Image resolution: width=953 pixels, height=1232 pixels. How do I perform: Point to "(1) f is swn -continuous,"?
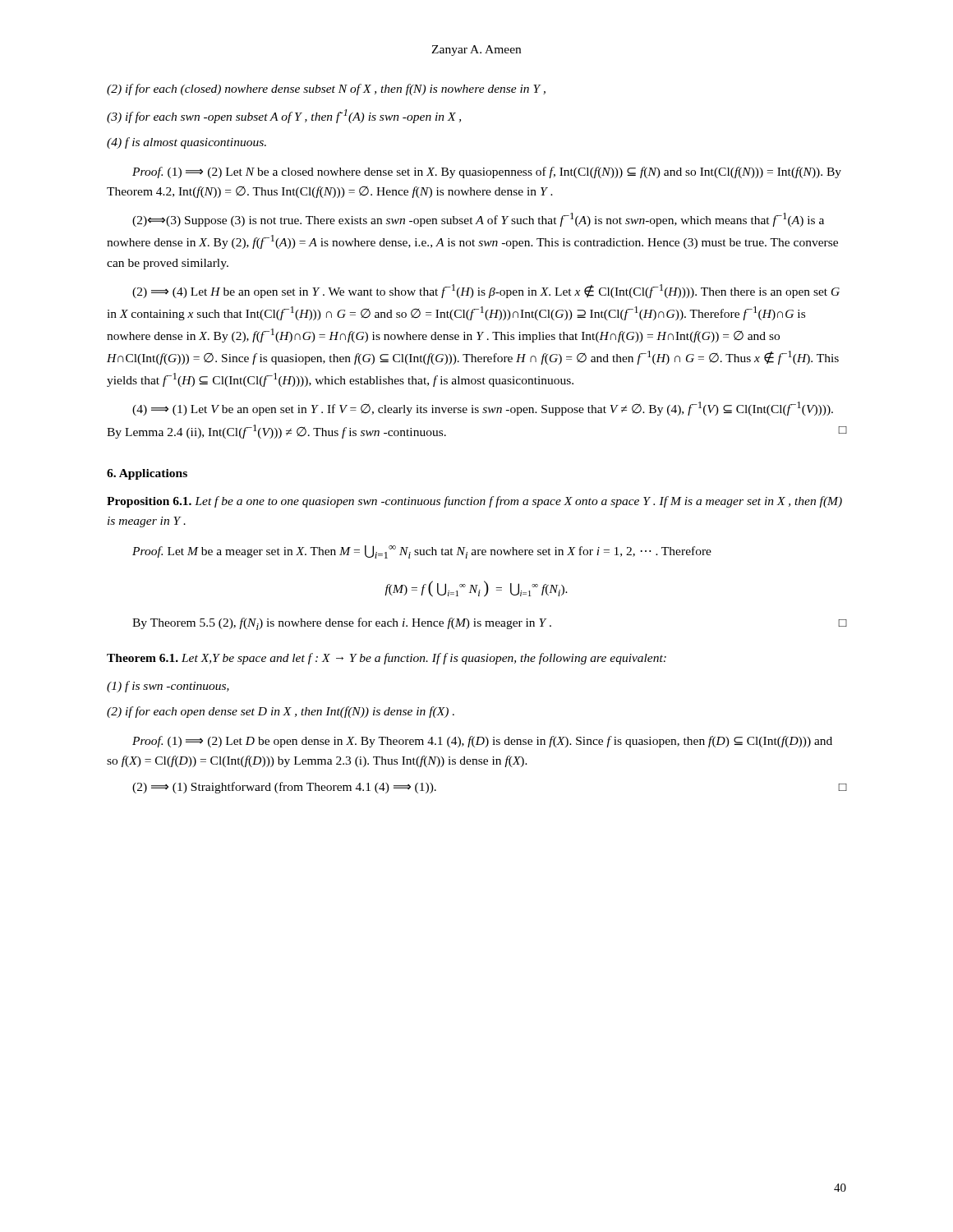[168, 686]
